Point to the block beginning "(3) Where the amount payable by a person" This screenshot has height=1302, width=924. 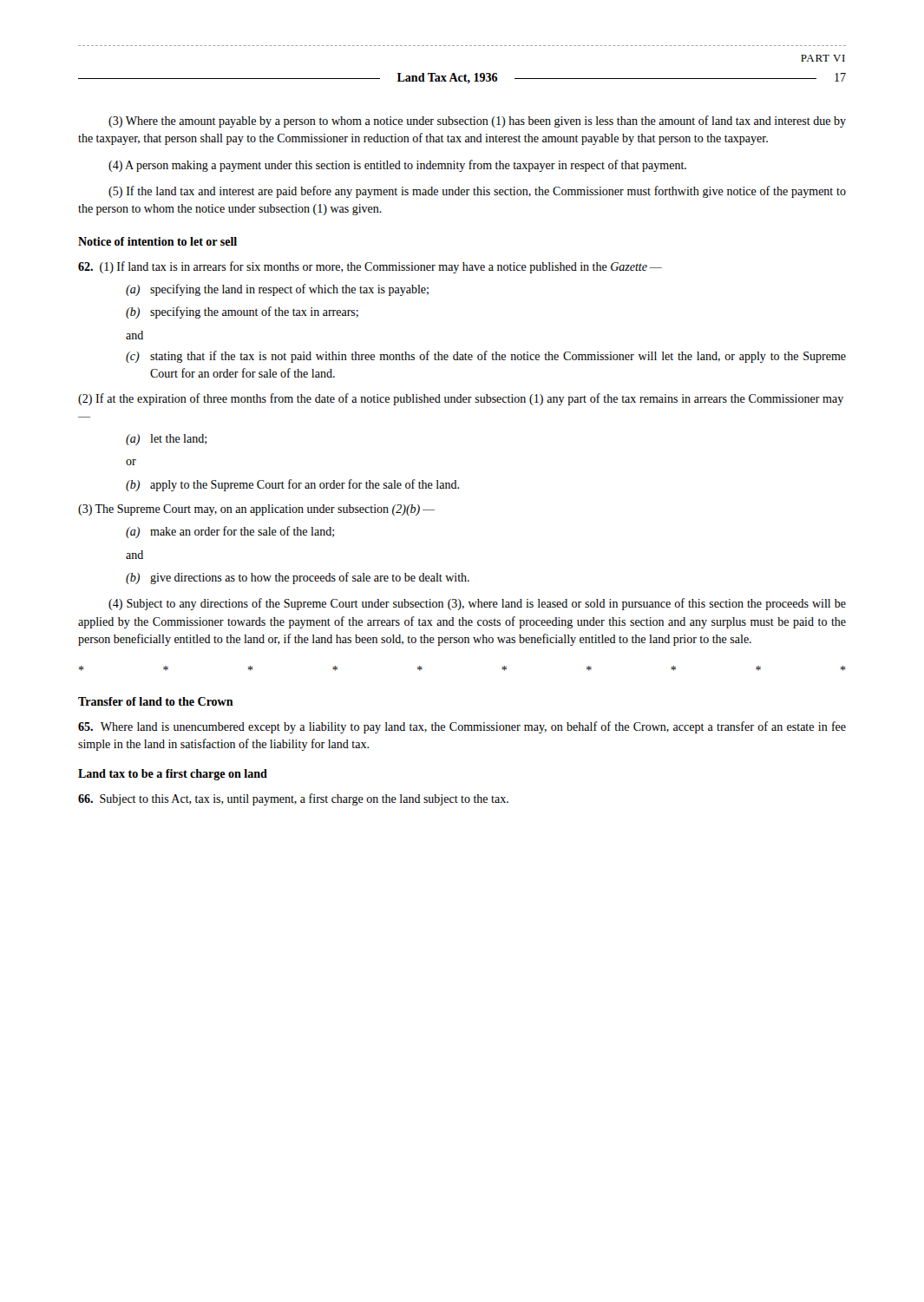pos(462,130)
